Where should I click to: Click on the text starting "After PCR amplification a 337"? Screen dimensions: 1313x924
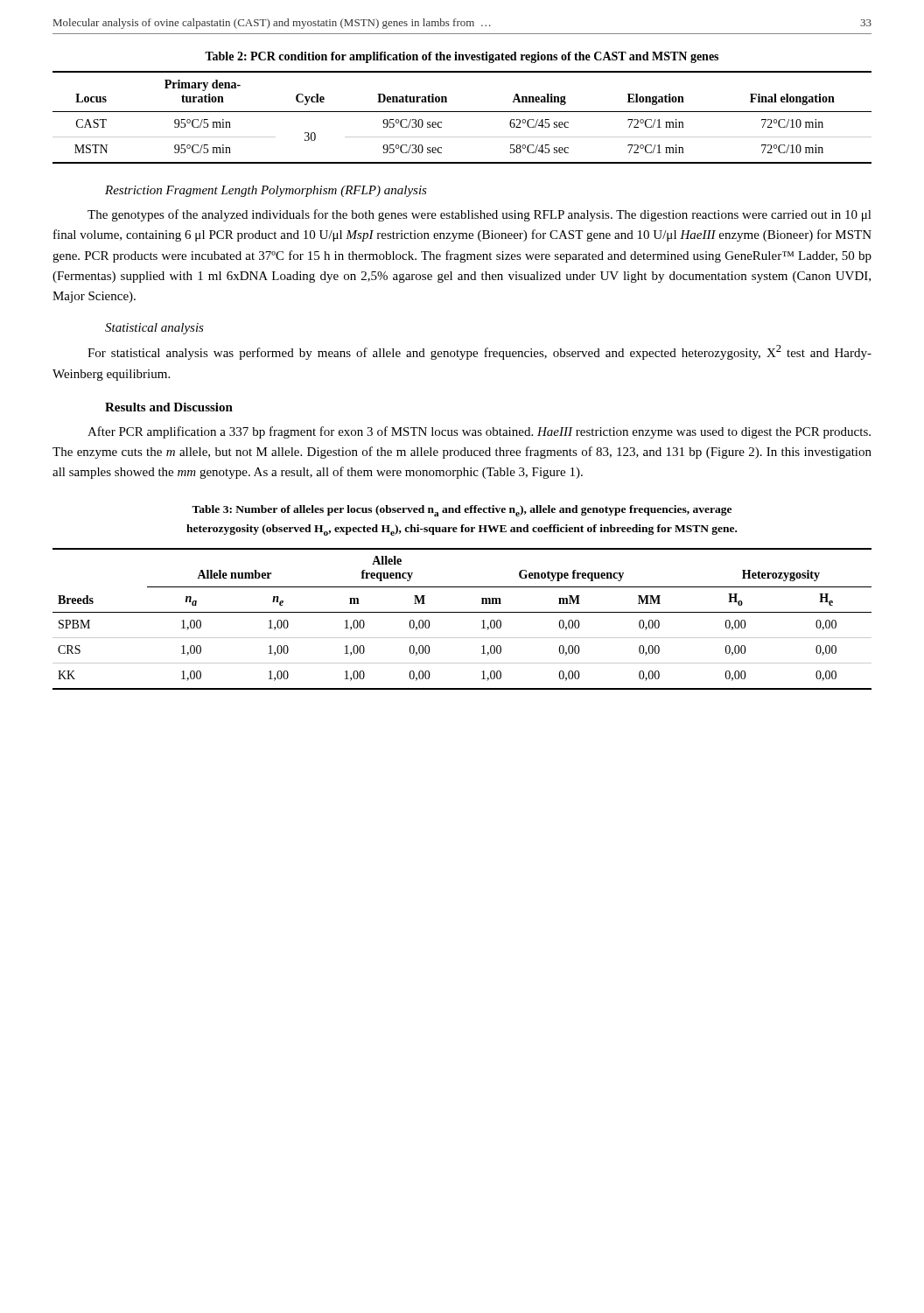coord(462,452)
